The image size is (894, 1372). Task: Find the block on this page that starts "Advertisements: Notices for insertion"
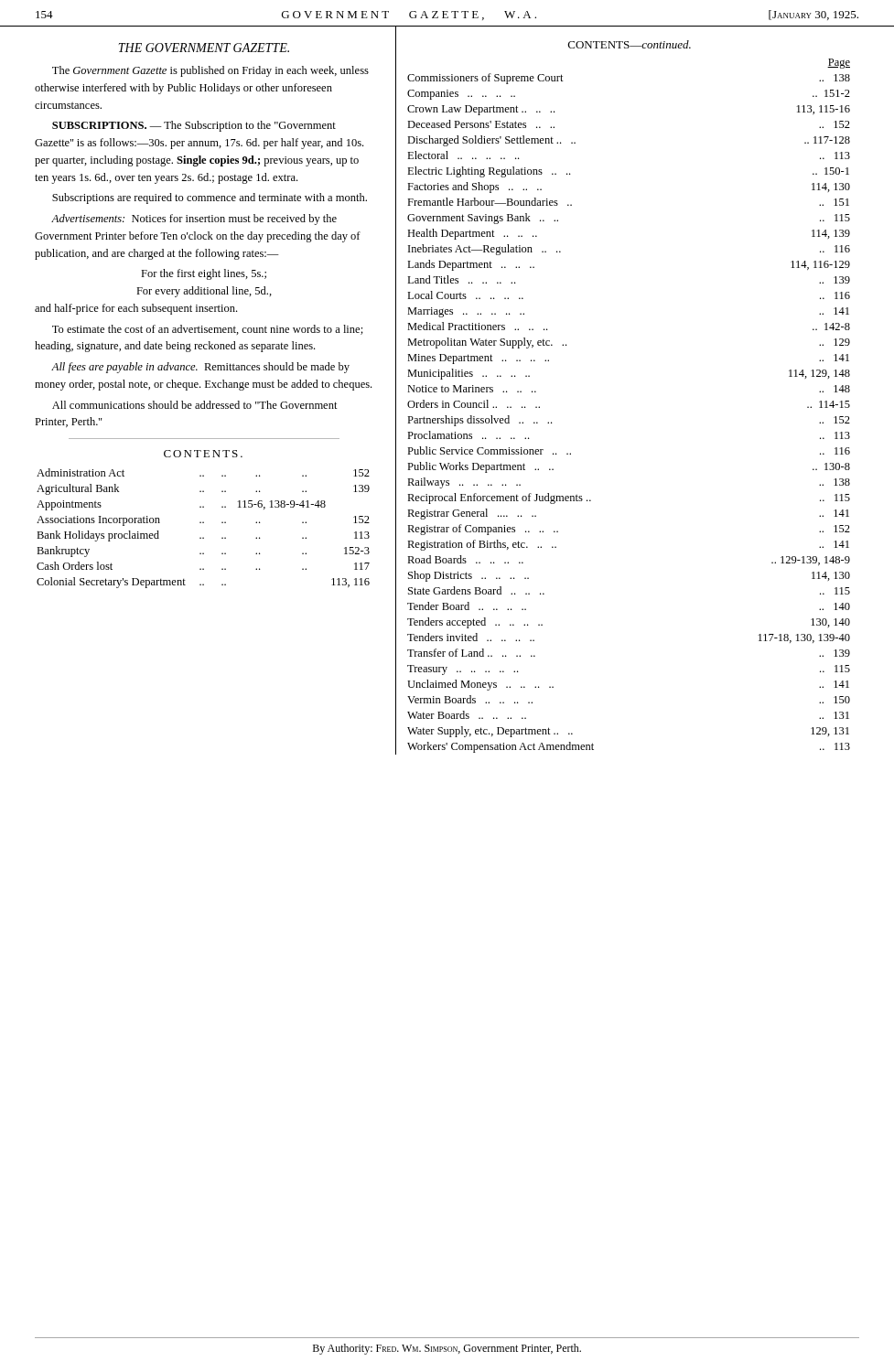point(204,264)
